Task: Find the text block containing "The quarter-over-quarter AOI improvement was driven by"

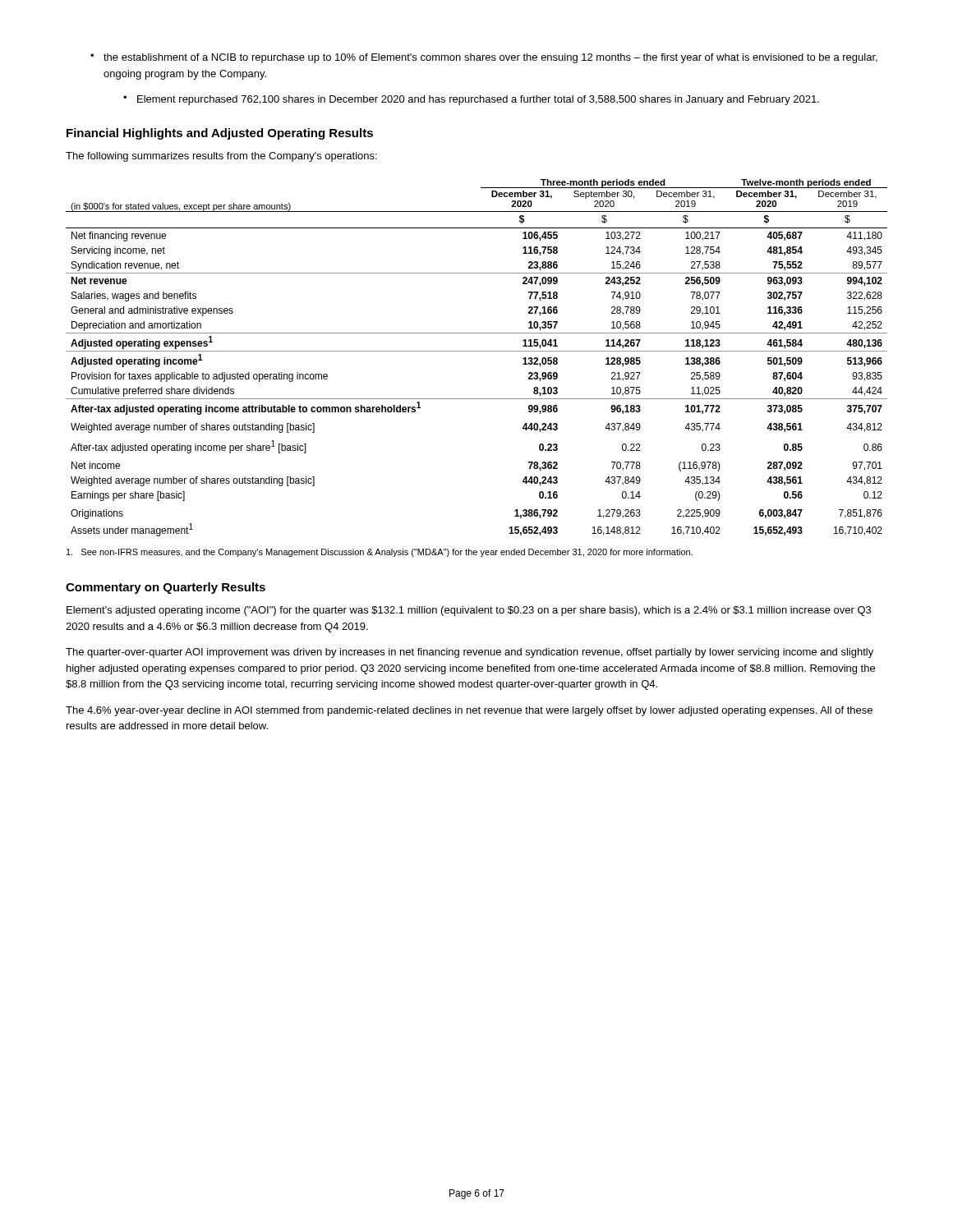Action: (x=471, y=668)
